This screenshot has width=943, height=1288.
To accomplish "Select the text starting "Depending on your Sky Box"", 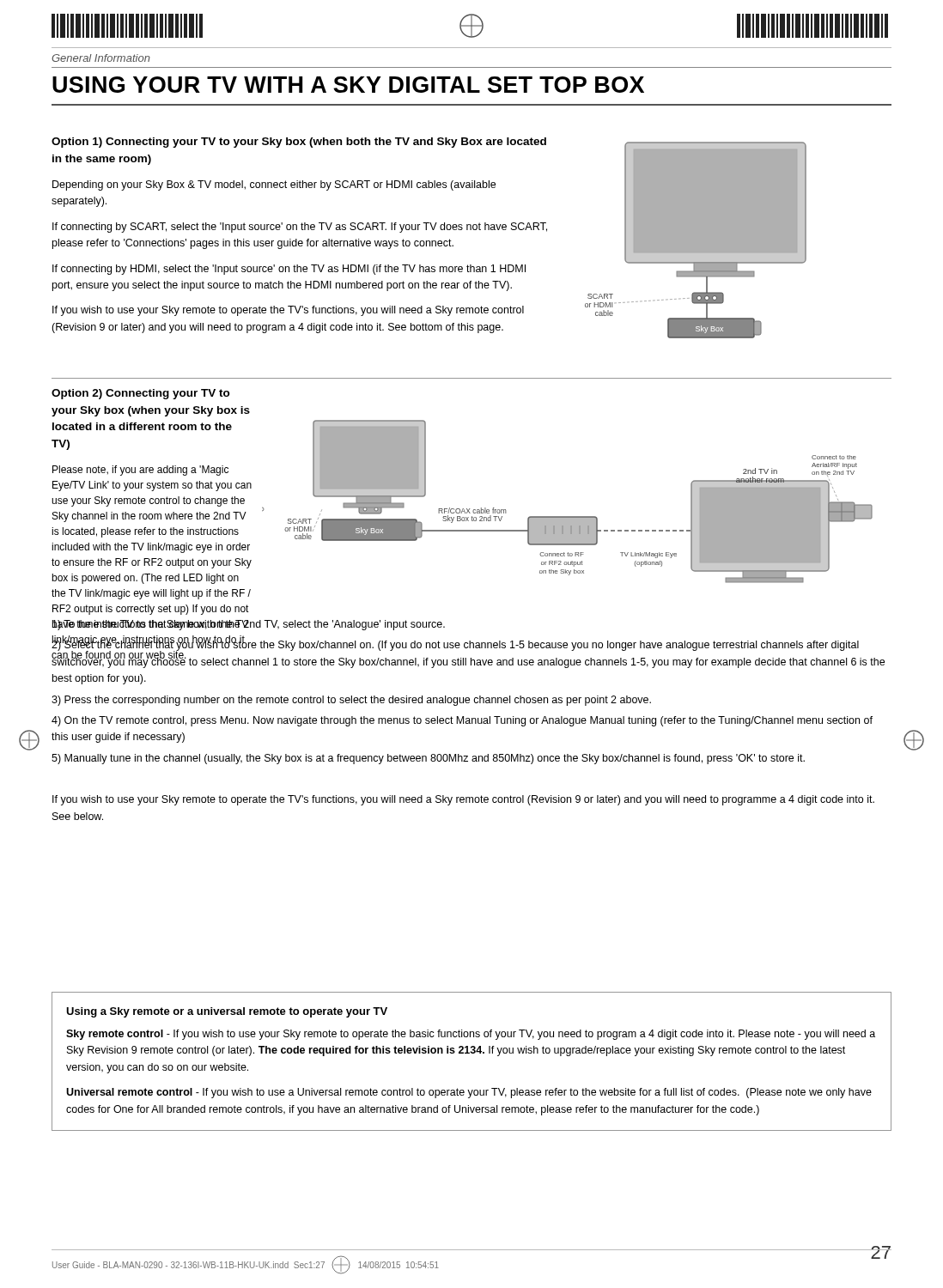I will point(301,256).
